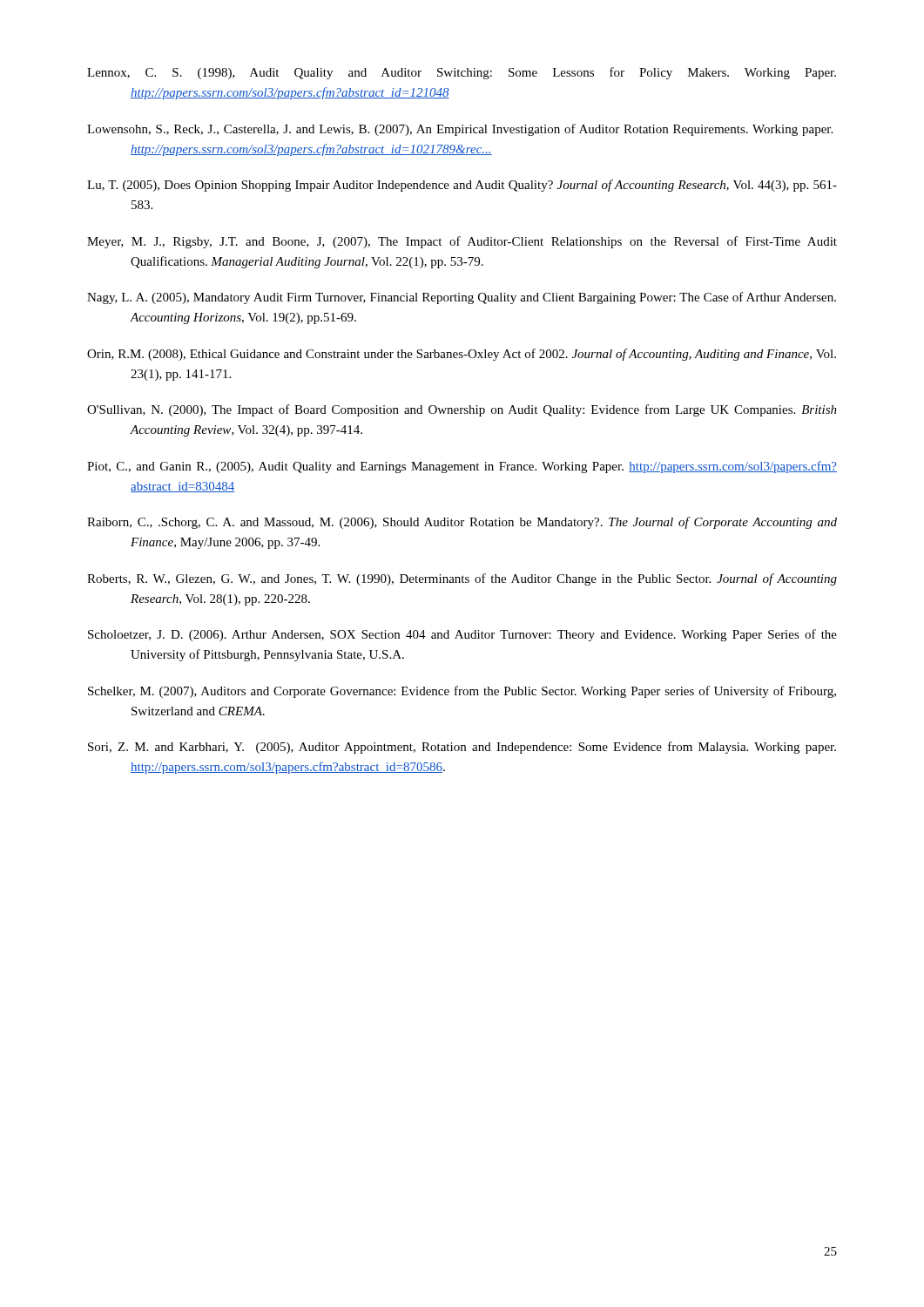Click the passage that begins "Roberts, R. W., Glezen, G. W., and Jones,"
The width and height of the screenshot is (924, 1307).
[x=462, y=588]
